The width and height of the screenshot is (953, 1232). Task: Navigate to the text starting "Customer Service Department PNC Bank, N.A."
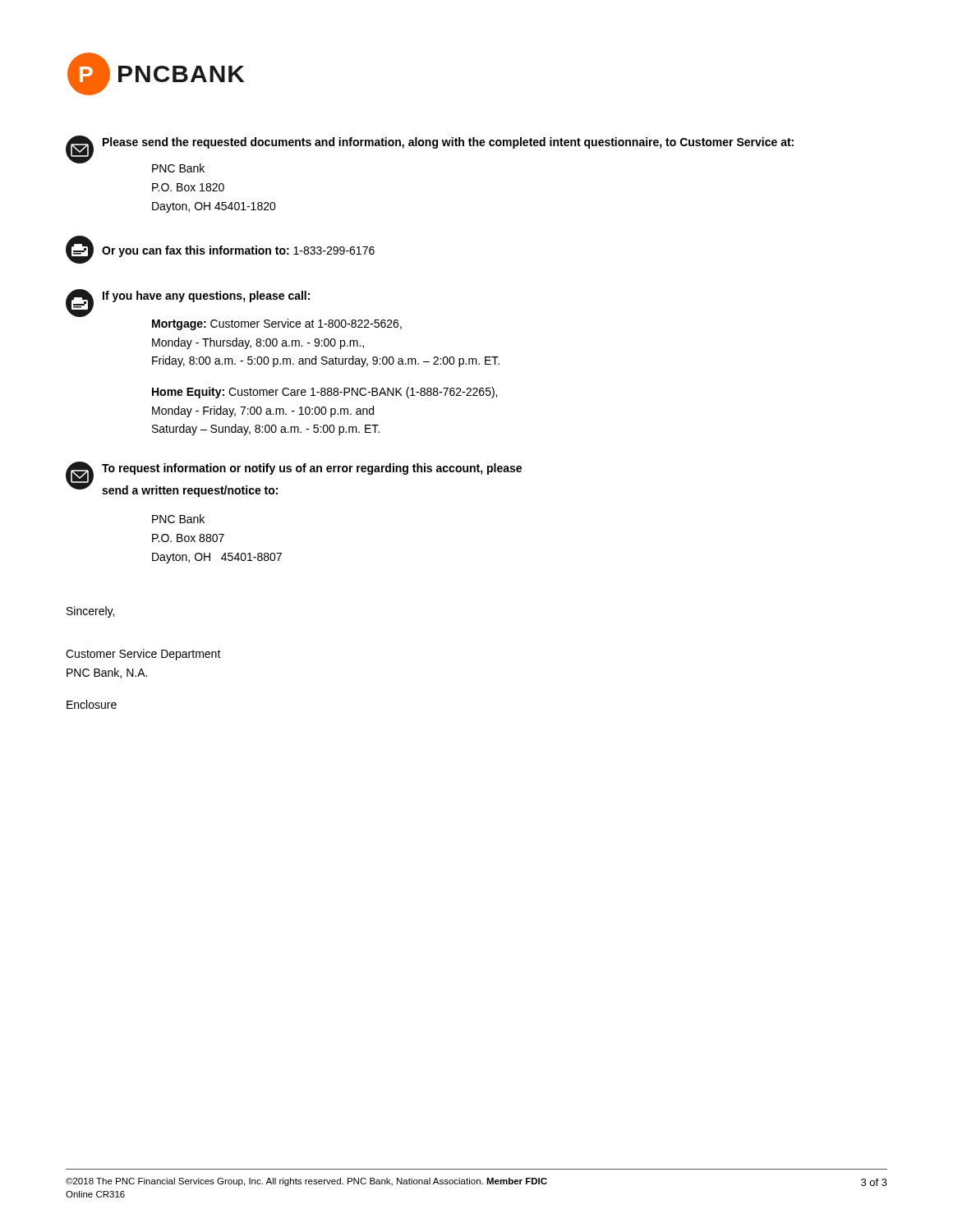point(143,655)
